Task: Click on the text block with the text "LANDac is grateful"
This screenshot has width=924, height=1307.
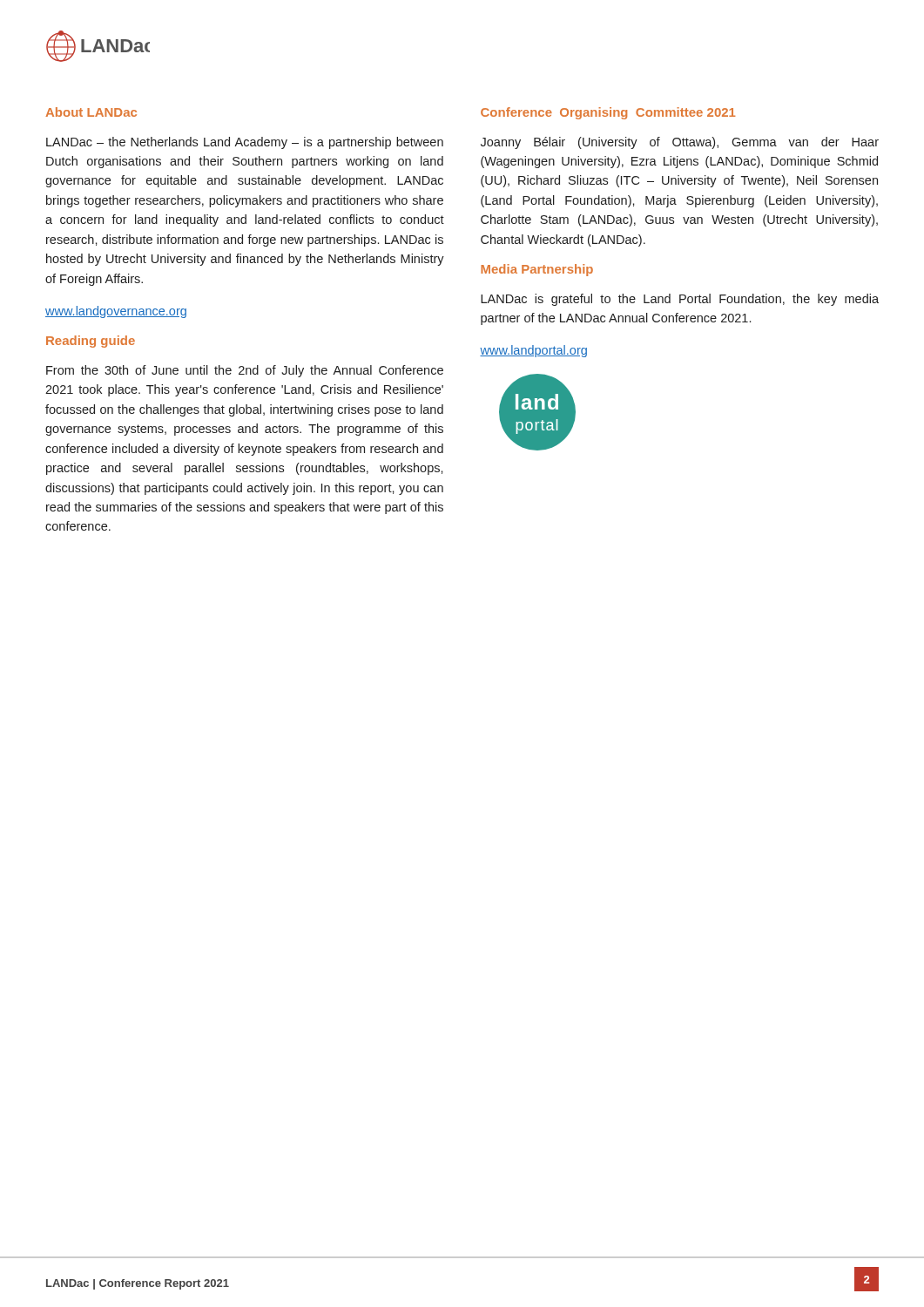Action: 680,309
